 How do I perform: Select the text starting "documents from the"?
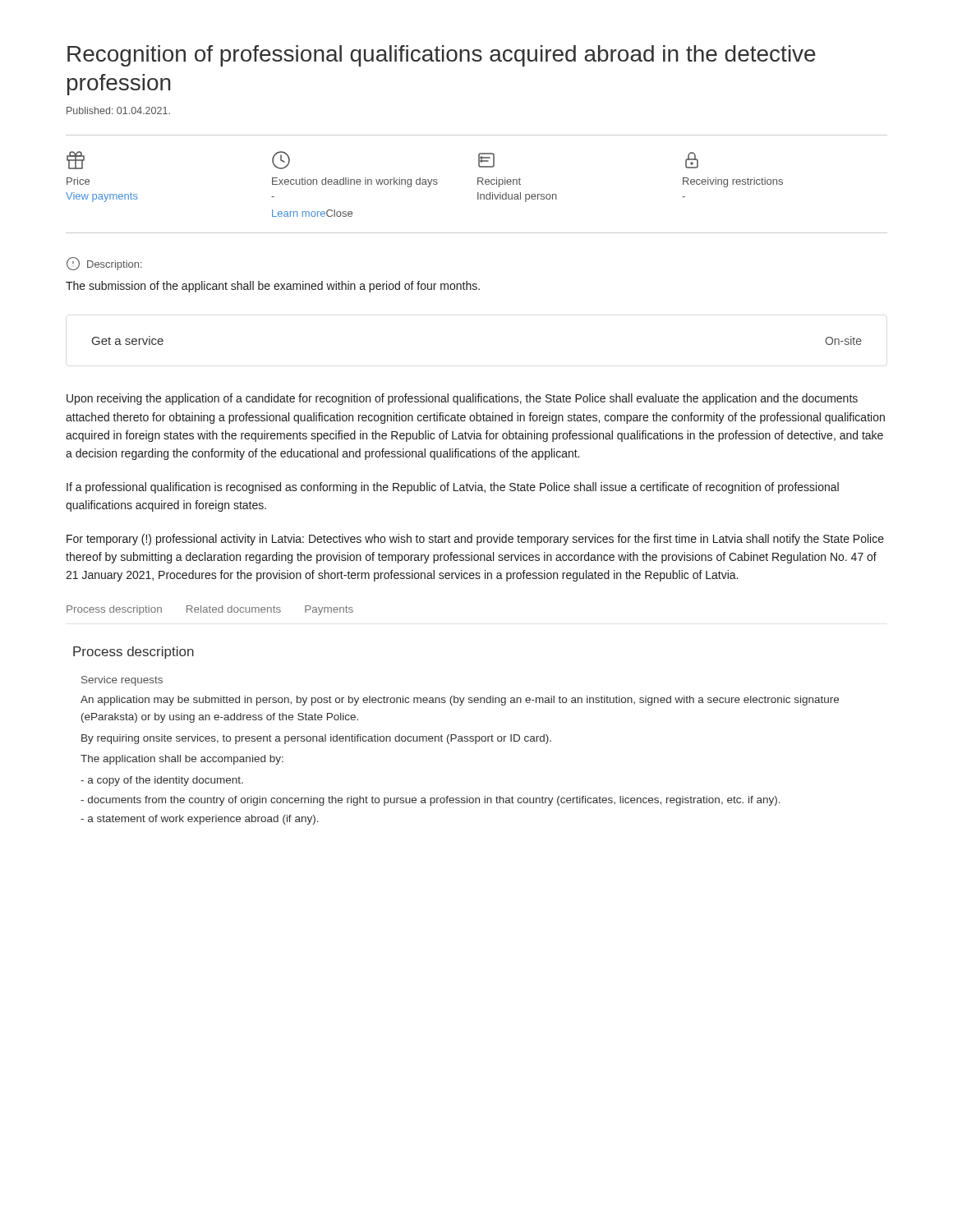click(x=476, y=800)
